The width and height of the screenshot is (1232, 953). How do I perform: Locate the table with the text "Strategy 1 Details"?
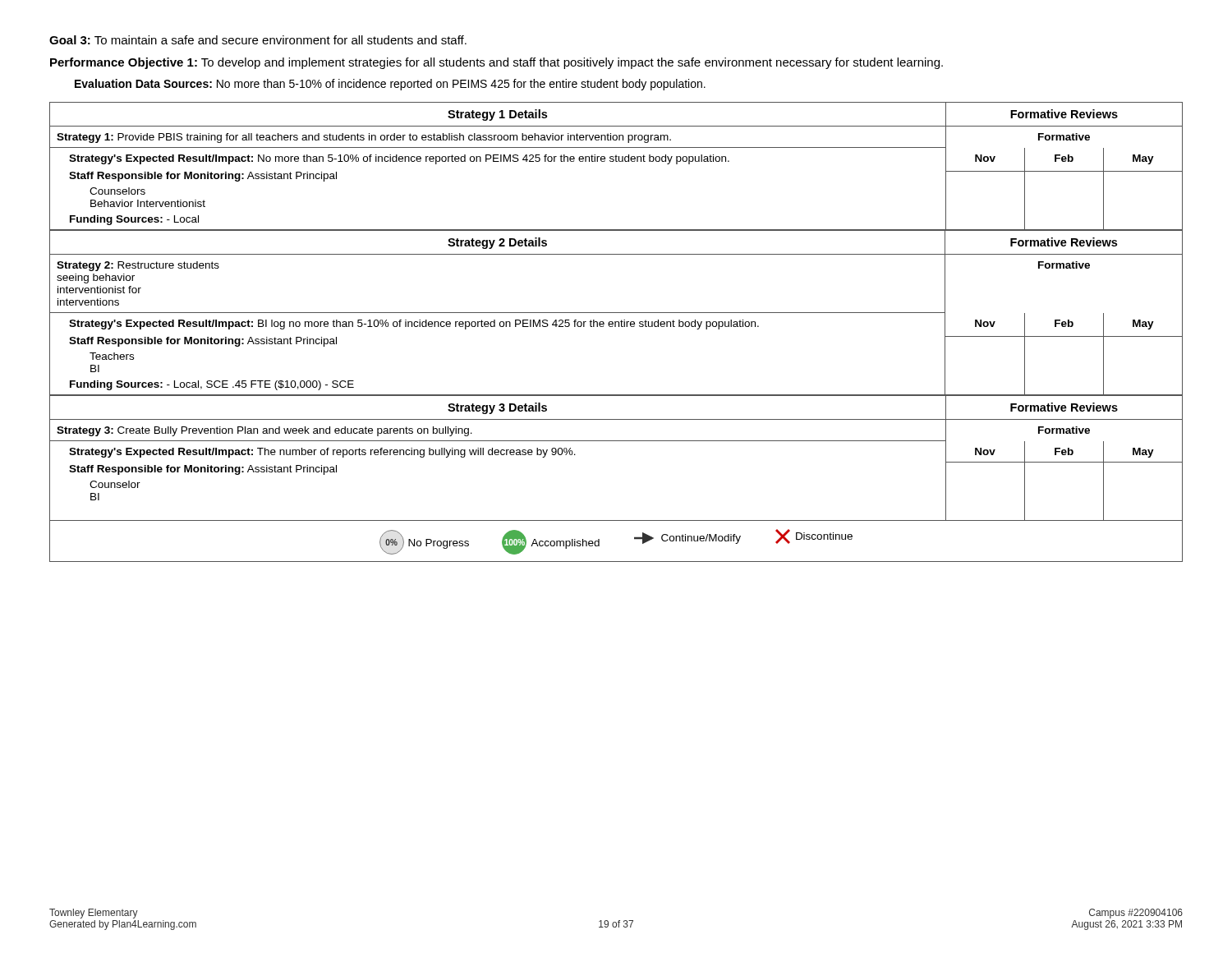click(x=616, y=166)
